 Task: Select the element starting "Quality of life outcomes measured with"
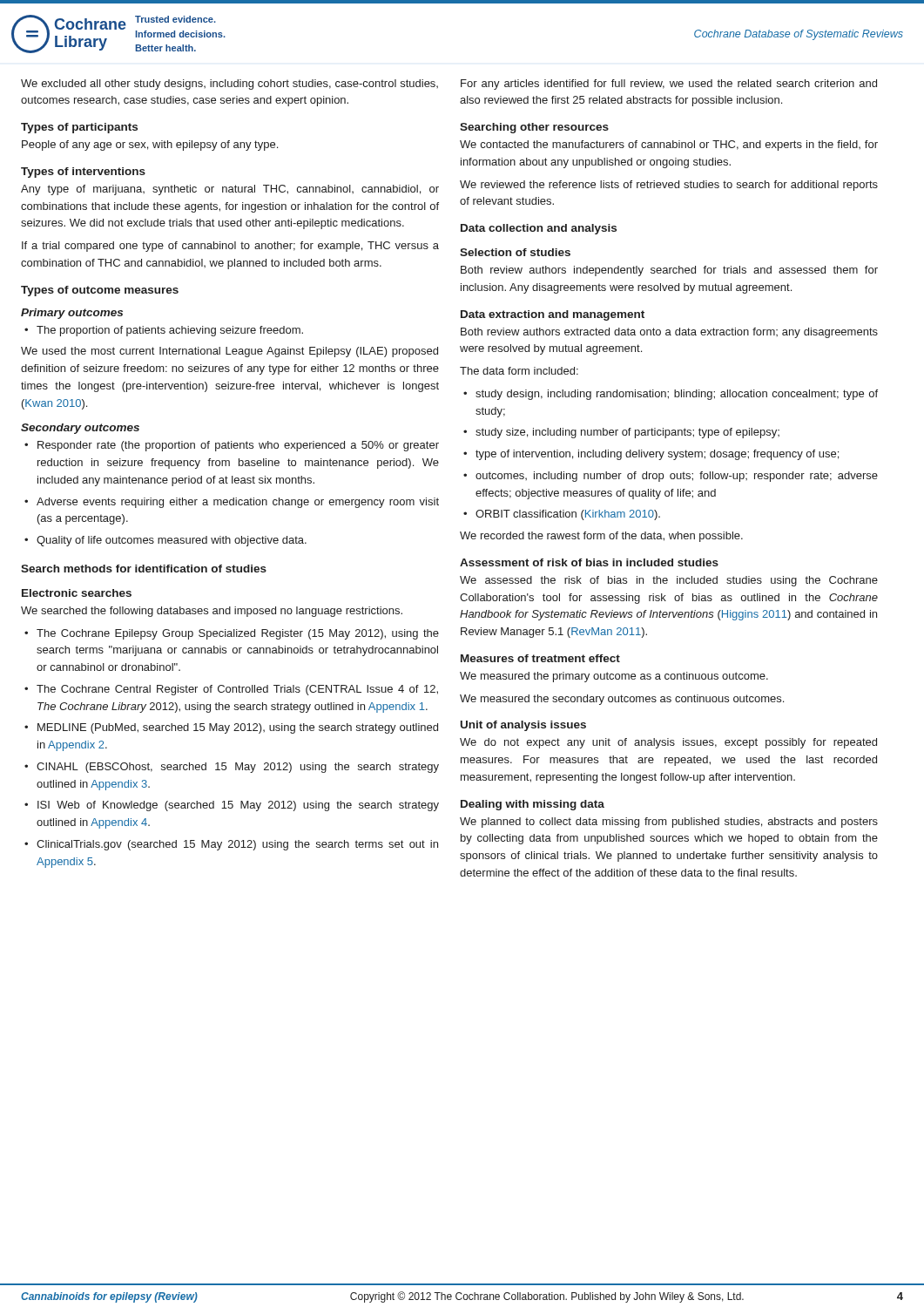click(x=172, y=540)
